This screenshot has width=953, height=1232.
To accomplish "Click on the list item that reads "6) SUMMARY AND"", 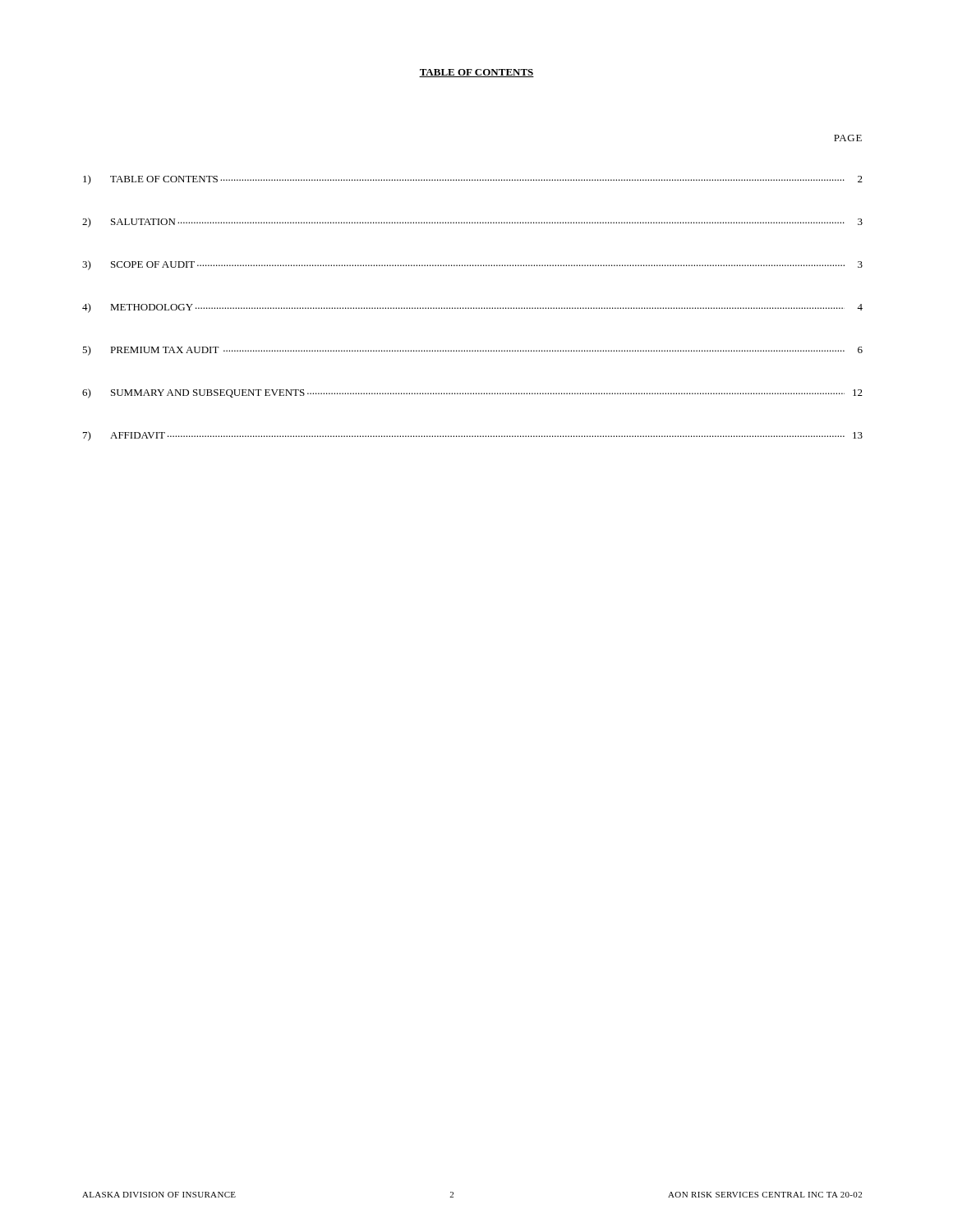I will pyautogui.click(x=472, y=393).
